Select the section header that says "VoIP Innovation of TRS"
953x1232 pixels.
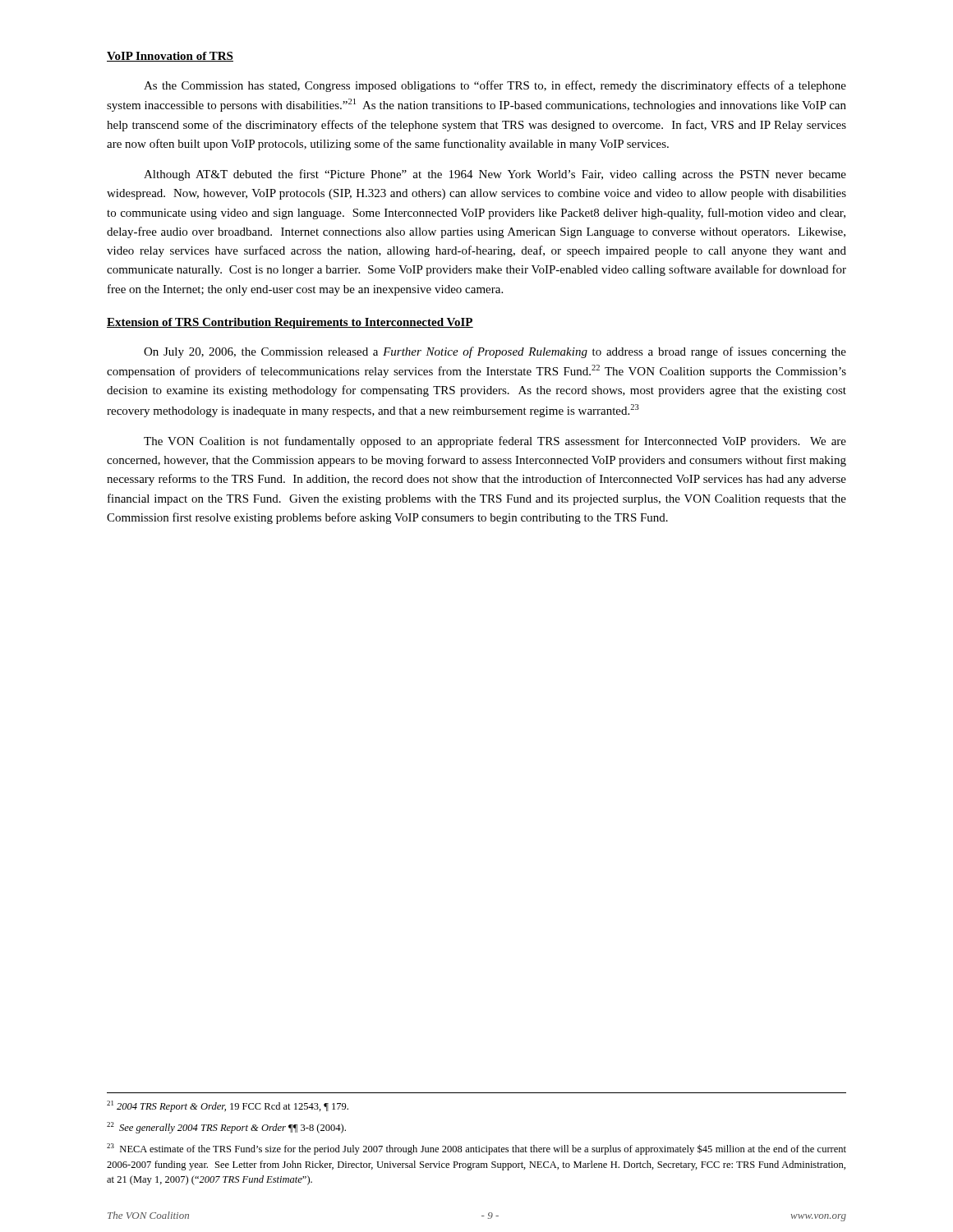click(170, 56)
